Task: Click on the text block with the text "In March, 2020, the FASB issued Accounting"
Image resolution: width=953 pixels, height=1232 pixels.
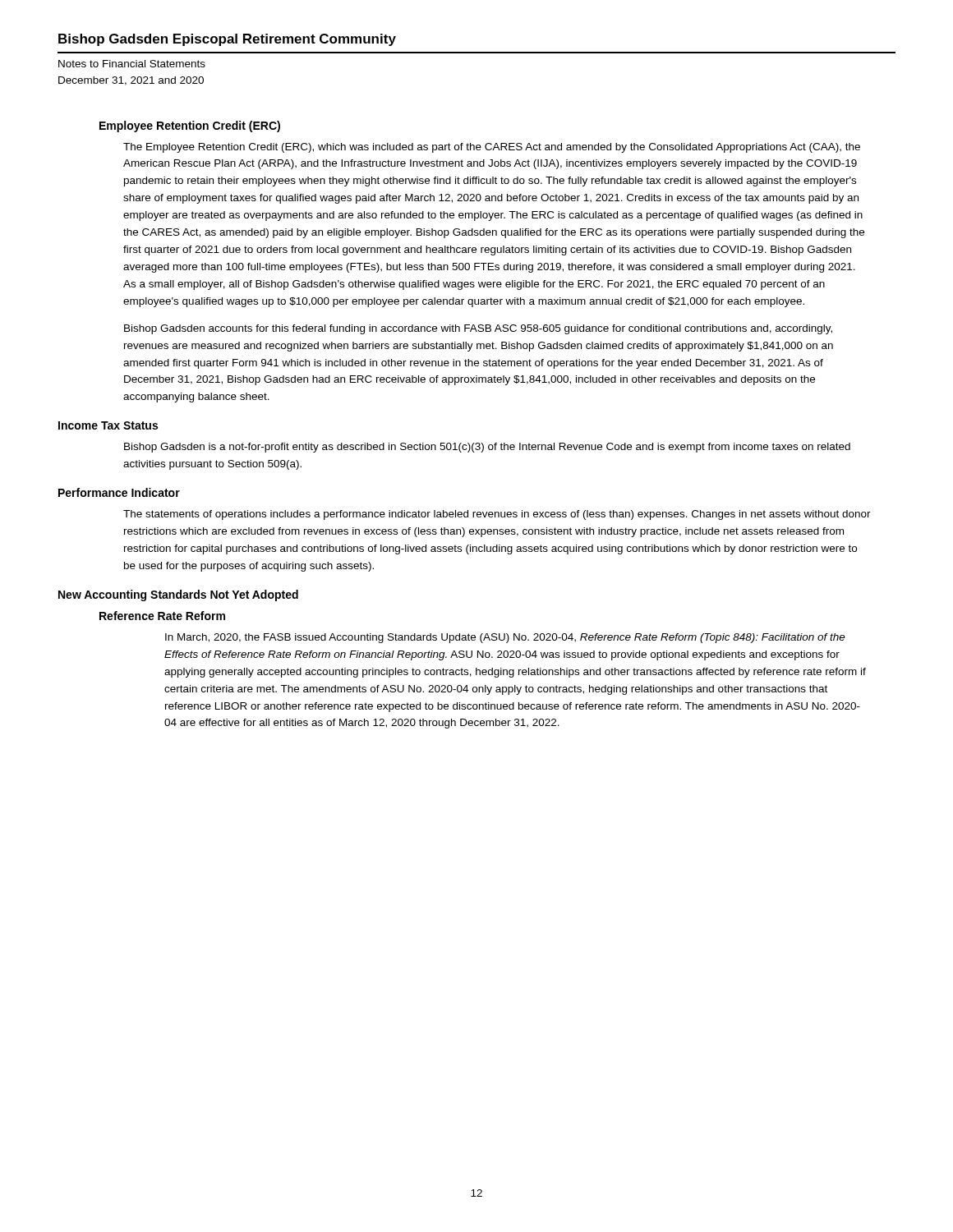Action: click(x=515, y=680)
